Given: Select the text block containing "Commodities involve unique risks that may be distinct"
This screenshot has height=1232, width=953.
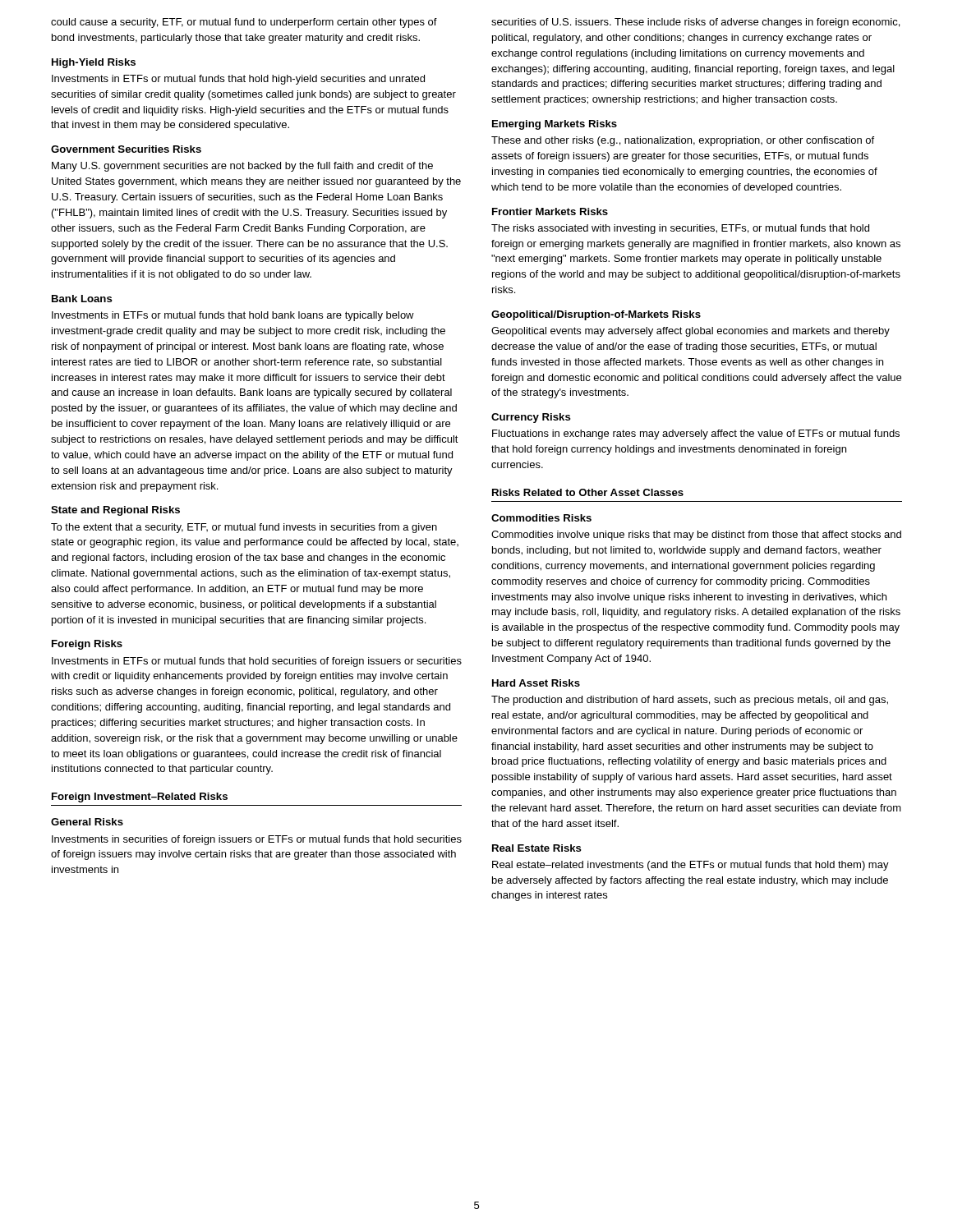Looking at the screenshot, I should pos(697,596).
